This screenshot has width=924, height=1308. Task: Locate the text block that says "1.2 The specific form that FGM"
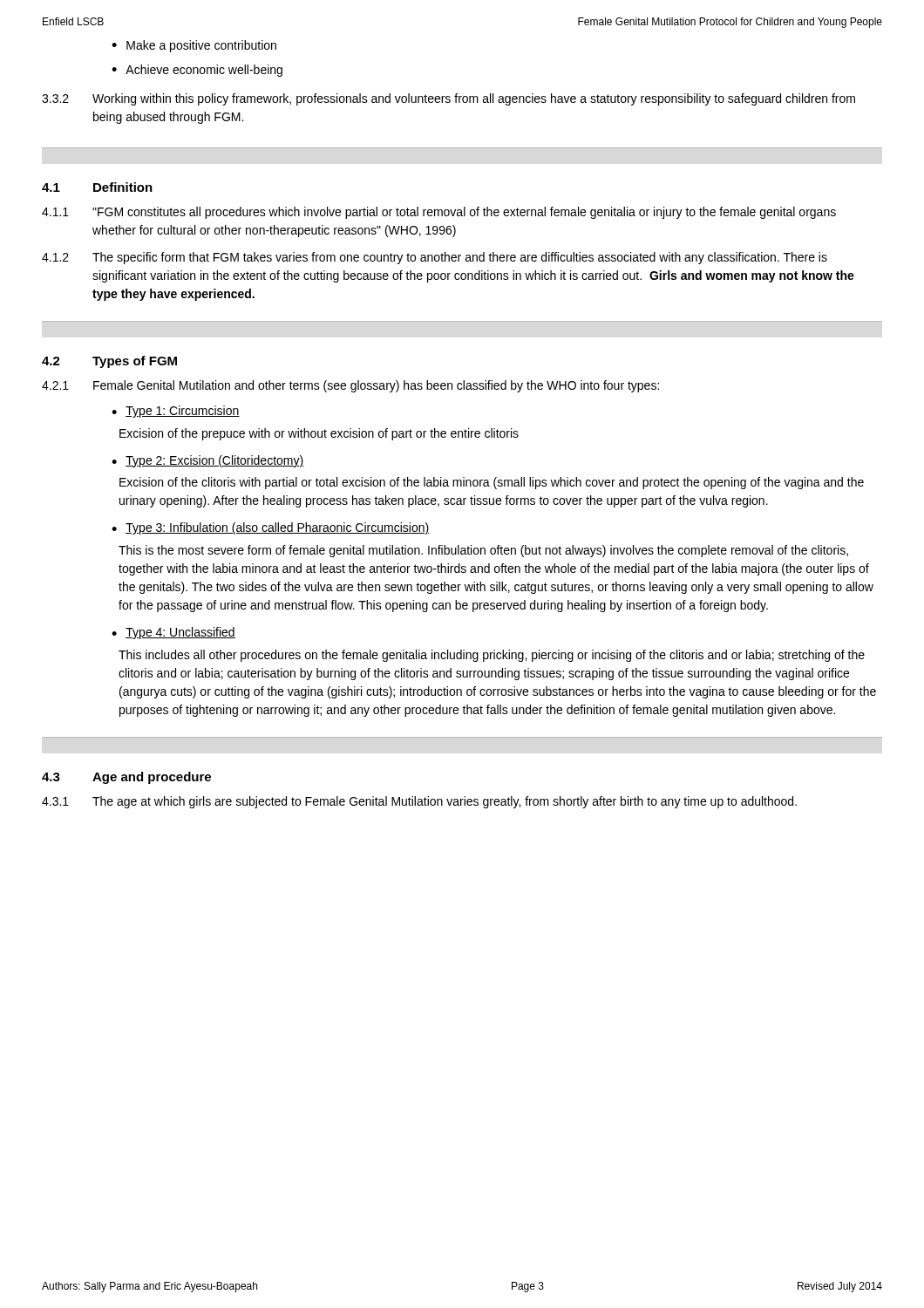462,276
